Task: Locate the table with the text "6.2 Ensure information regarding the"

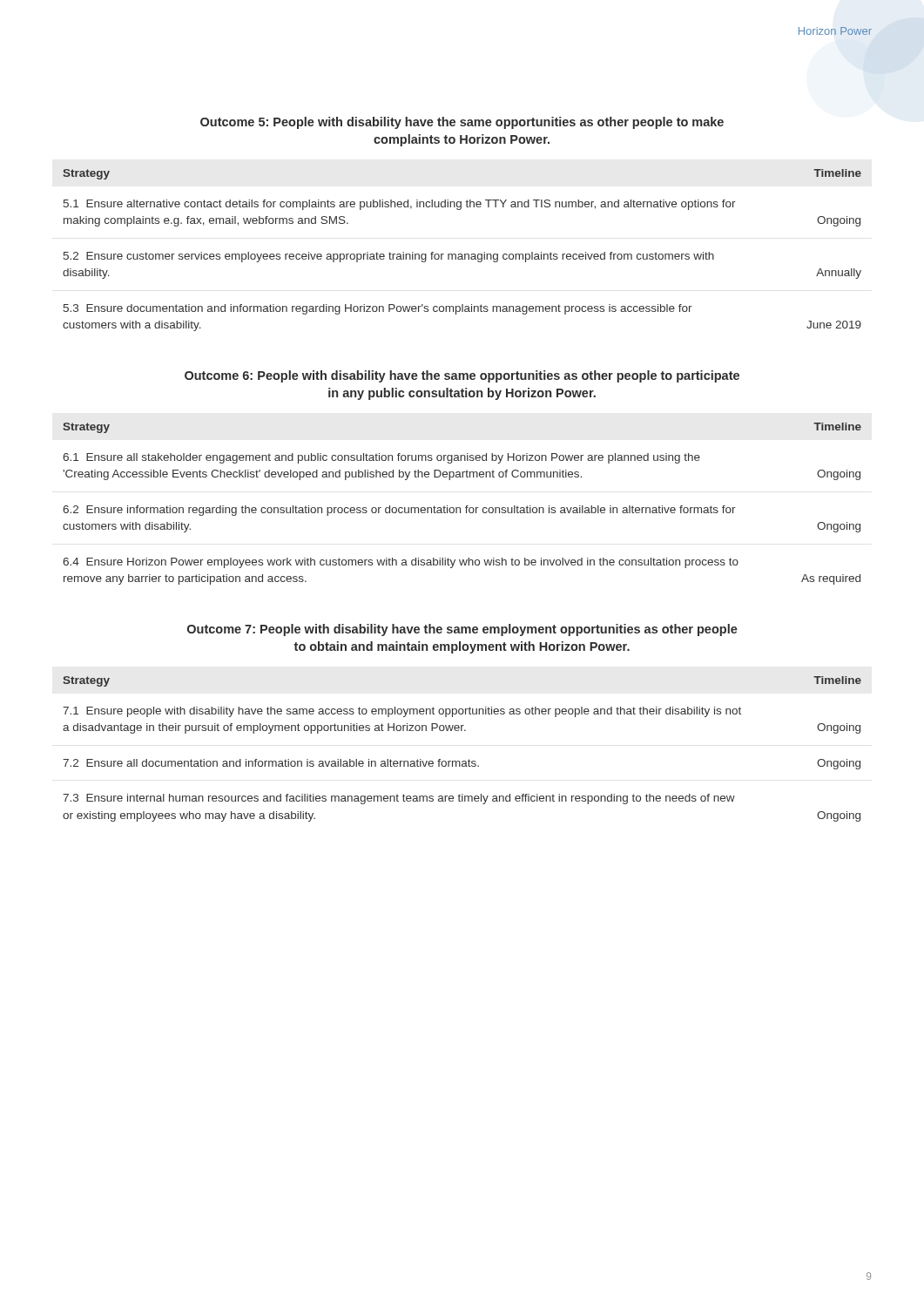Action: click(x=462, y=504)
